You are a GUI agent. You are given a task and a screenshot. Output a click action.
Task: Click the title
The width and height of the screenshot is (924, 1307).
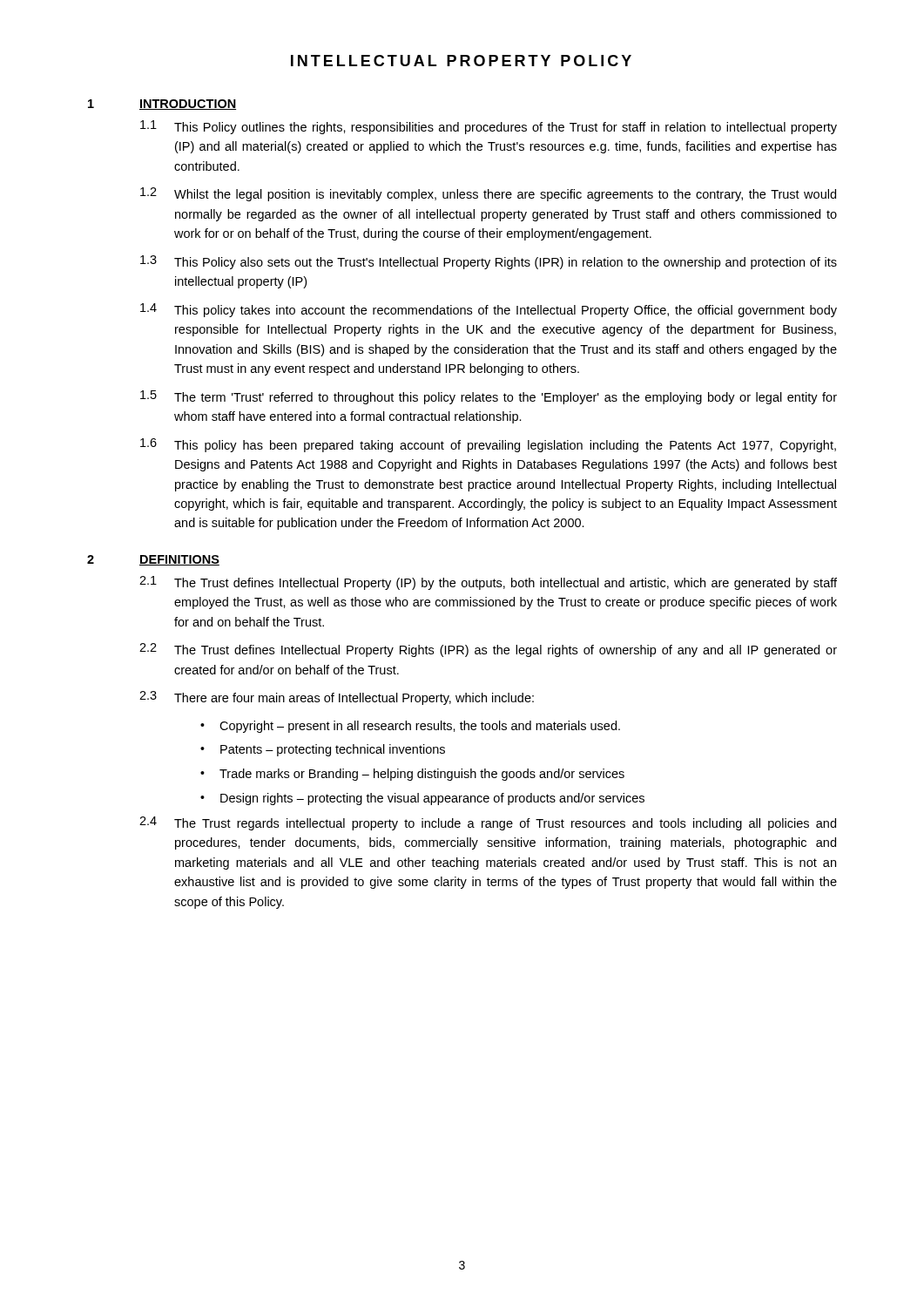point(462,61)
